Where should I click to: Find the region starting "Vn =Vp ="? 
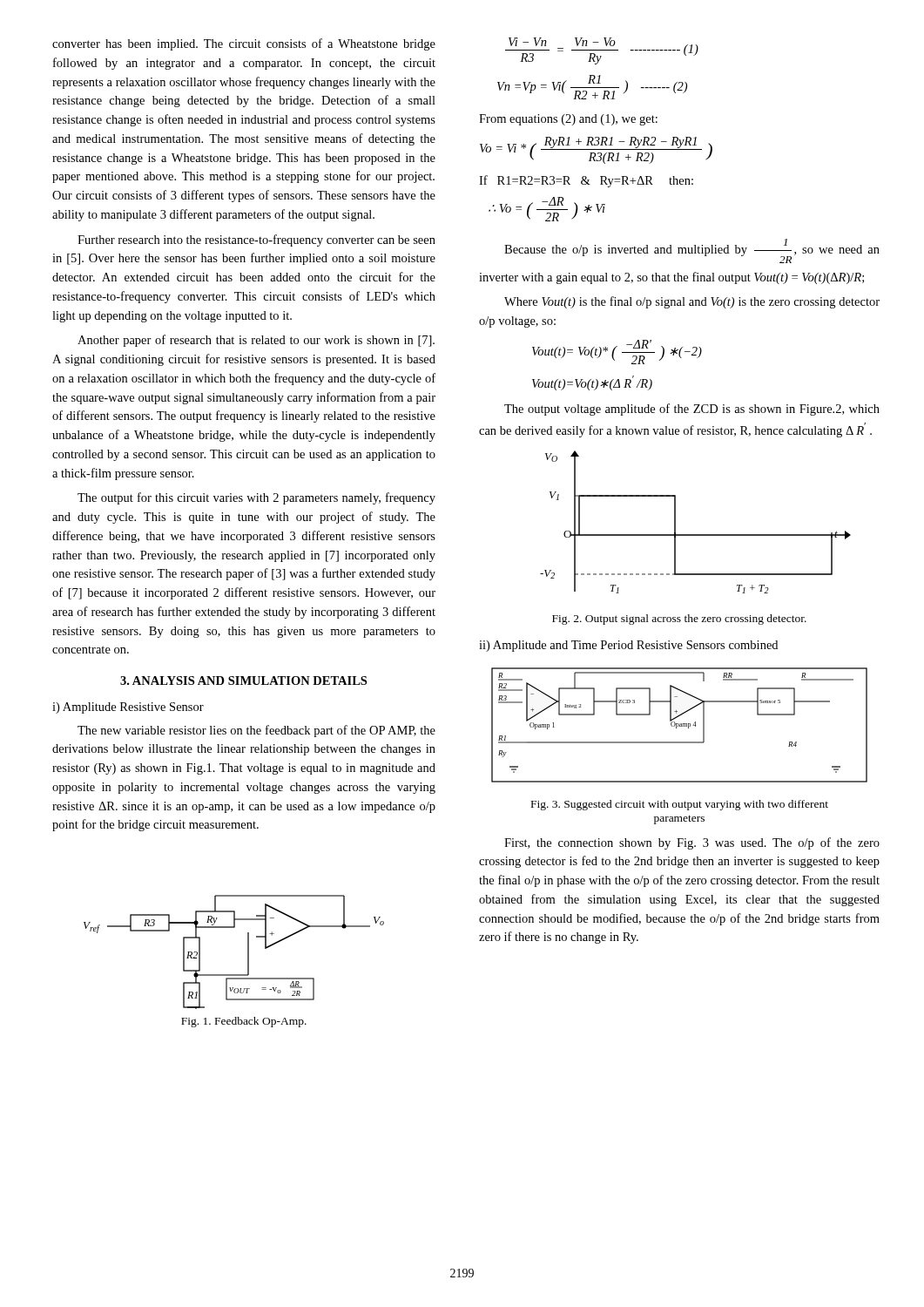pos(592,88)
